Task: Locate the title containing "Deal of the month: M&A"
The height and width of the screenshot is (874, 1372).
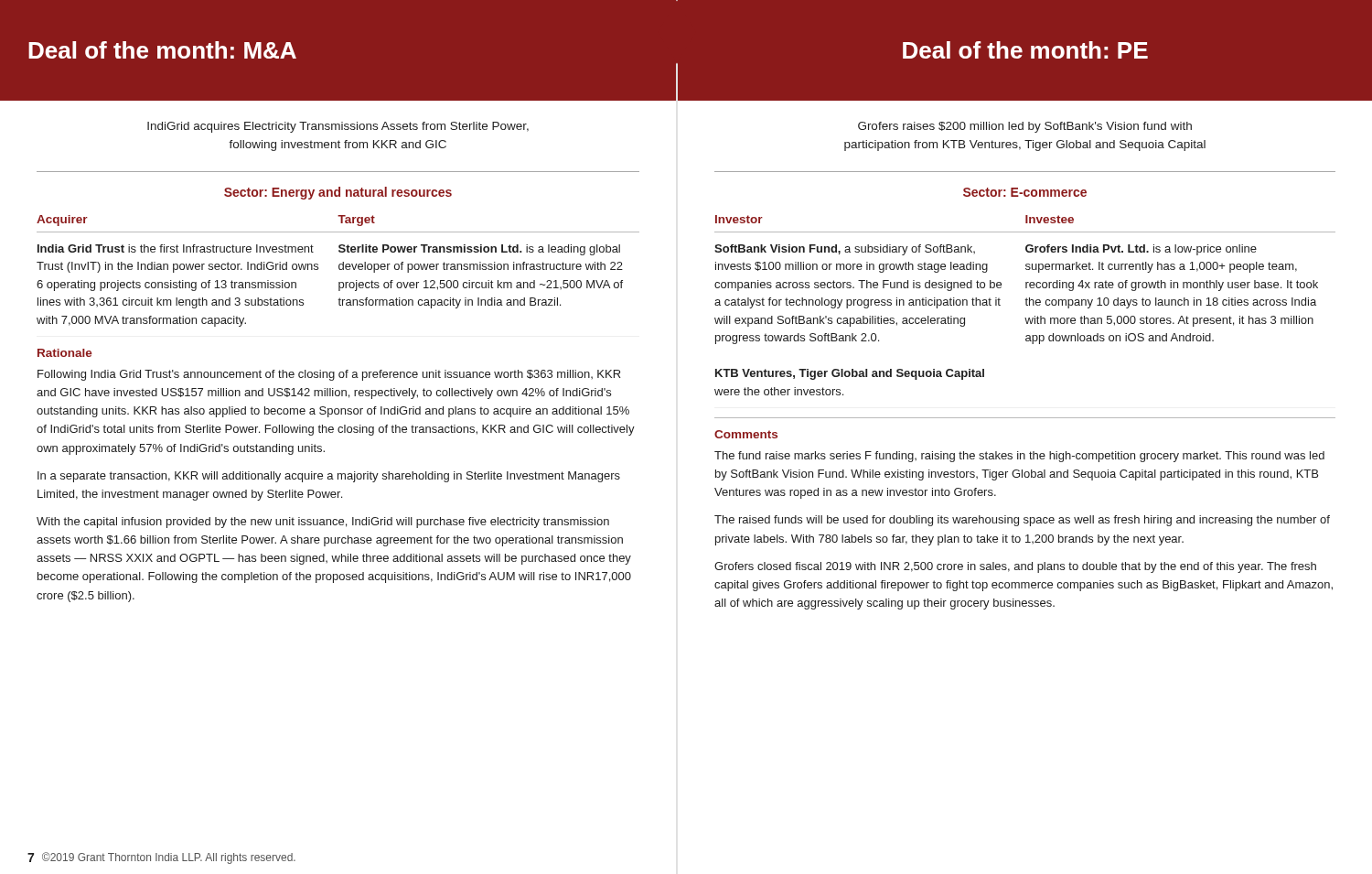Action: pyautogui.click(x=162, y=50)
